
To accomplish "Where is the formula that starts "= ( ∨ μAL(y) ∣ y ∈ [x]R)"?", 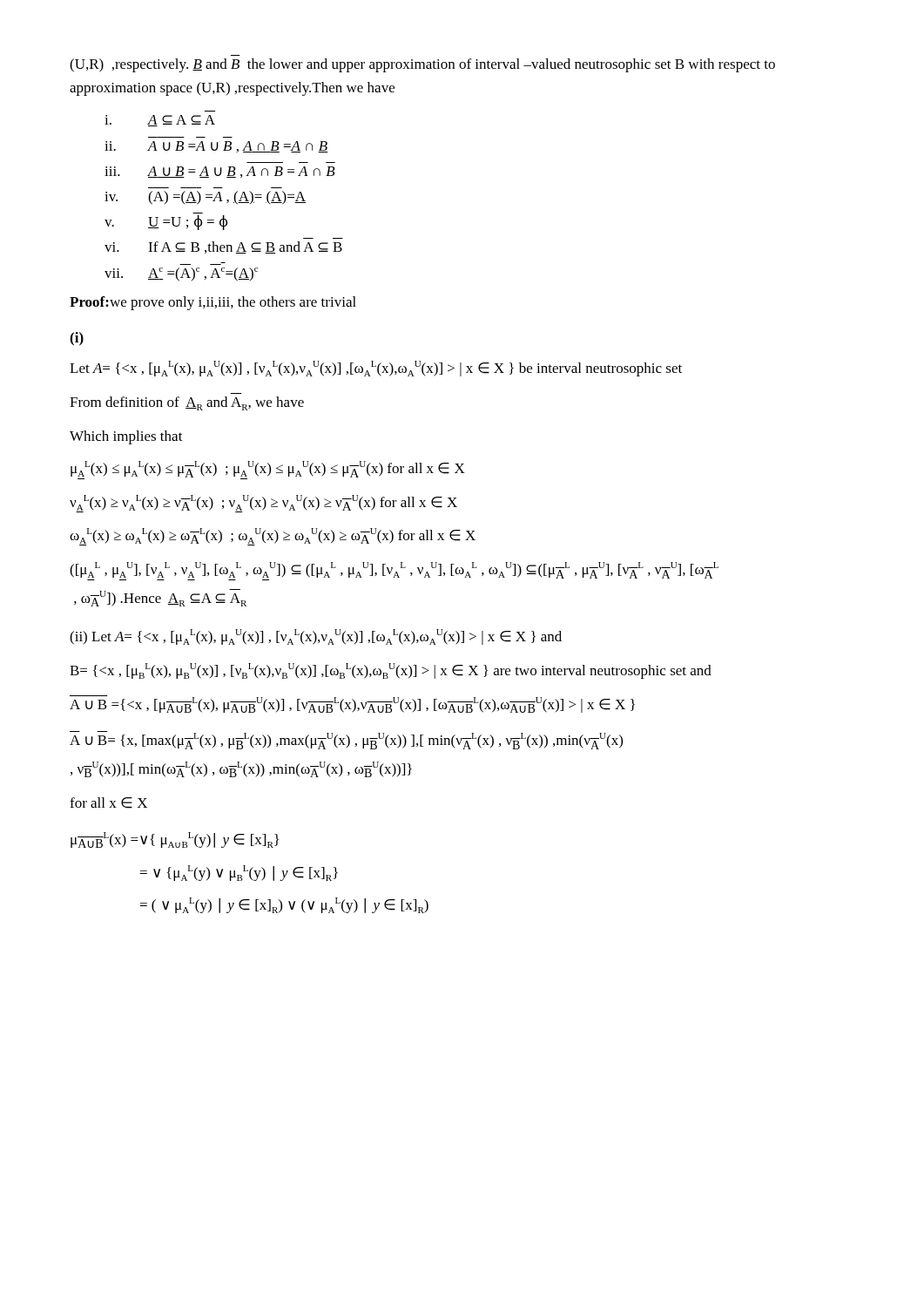I will 284,906.
